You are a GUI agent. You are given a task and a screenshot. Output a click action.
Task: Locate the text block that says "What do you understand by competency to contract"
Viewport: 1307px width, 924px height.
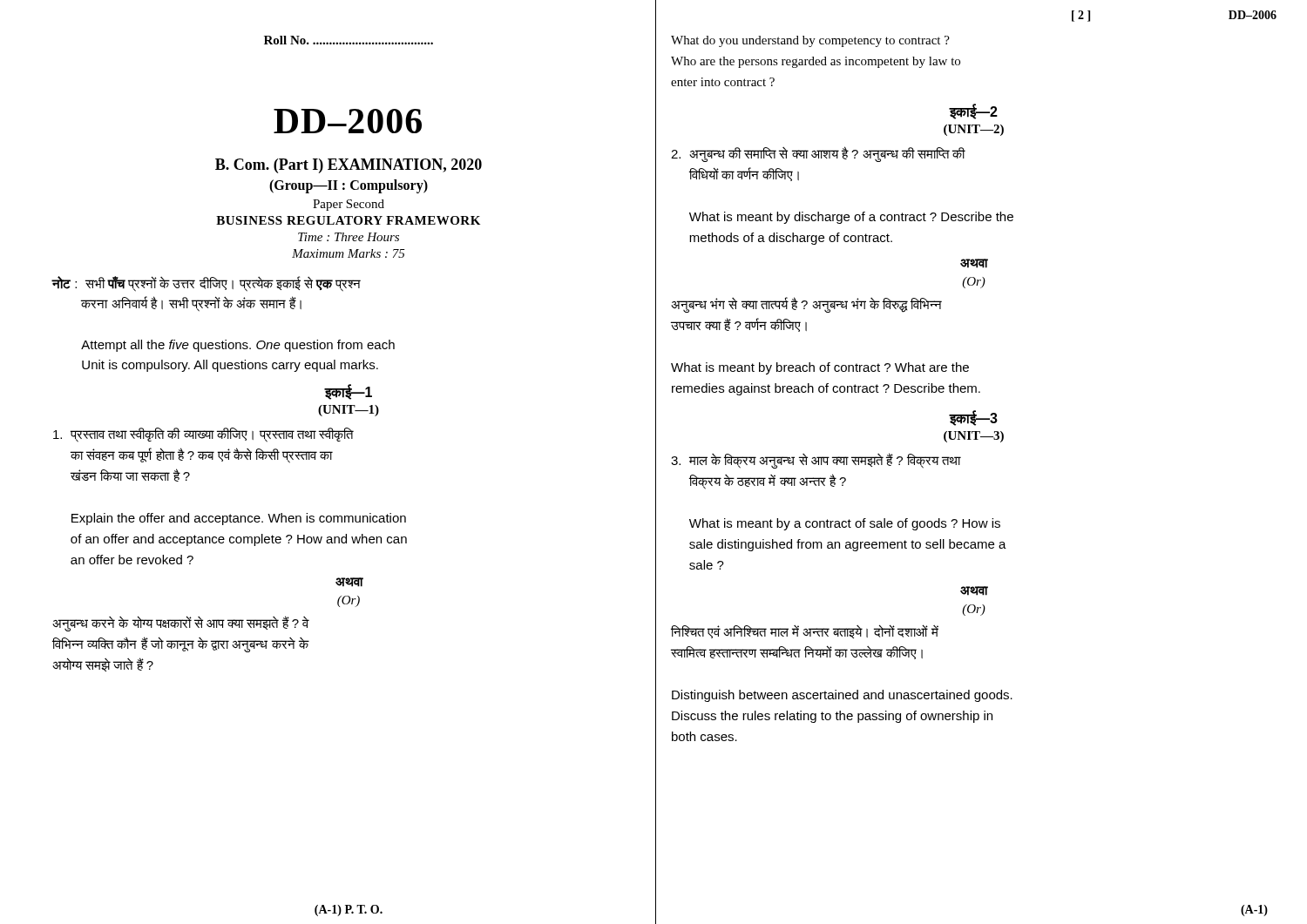[816, 61]
